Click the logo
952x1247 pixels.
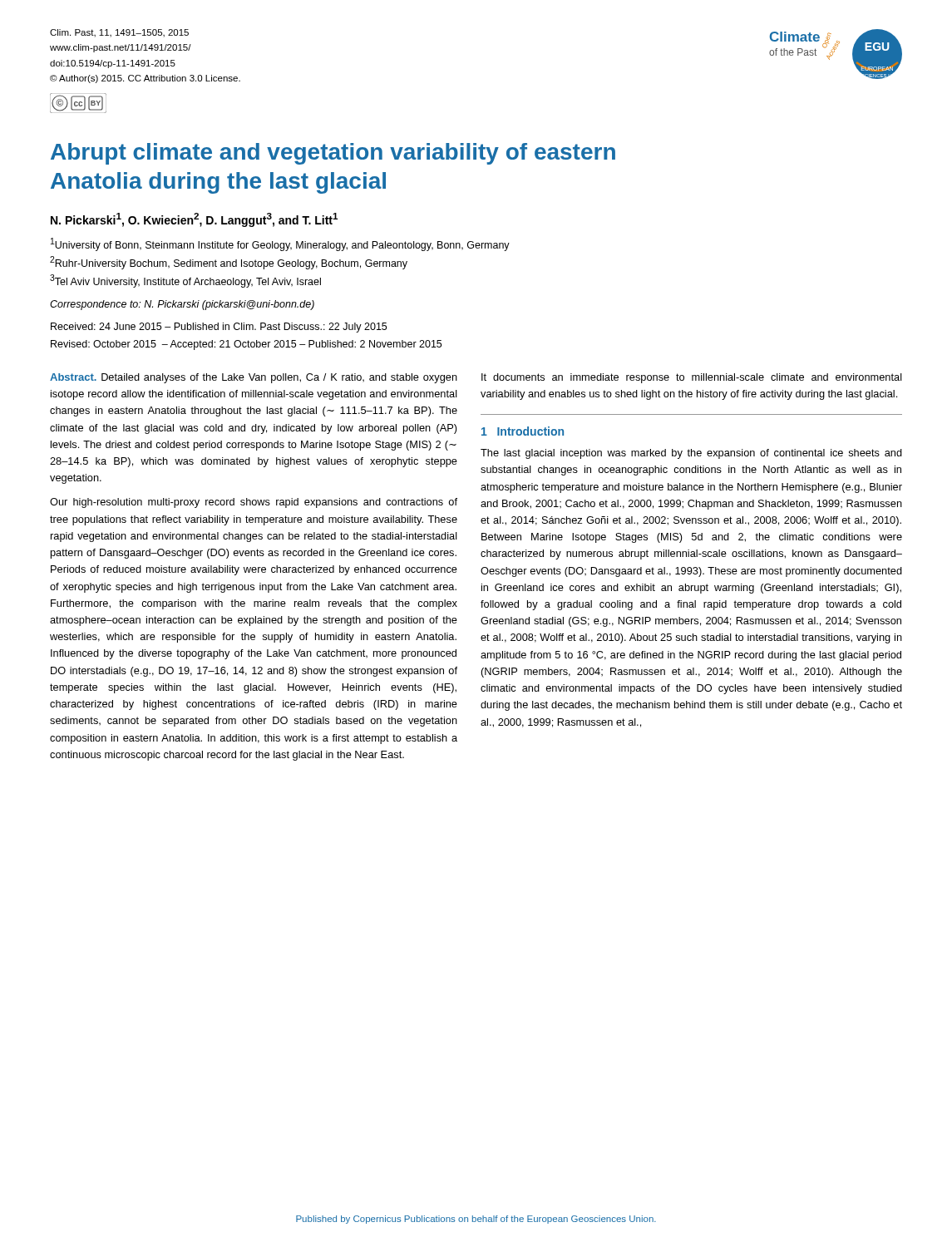pyautogui.click(x=836, y=56)
